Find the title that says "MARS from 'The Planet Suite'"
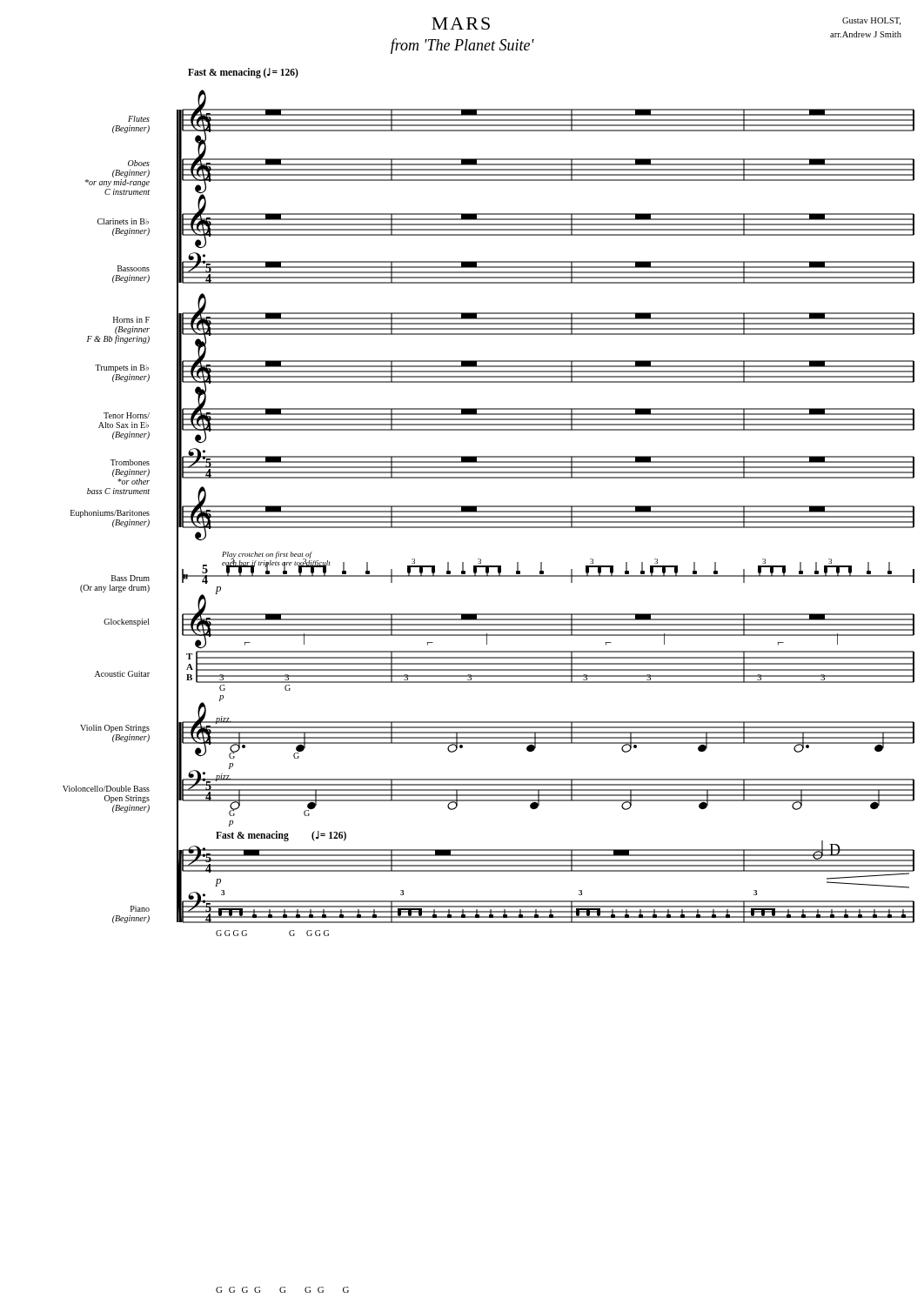The height and width of the screenshot is (1305, 924). click(462, 33)
